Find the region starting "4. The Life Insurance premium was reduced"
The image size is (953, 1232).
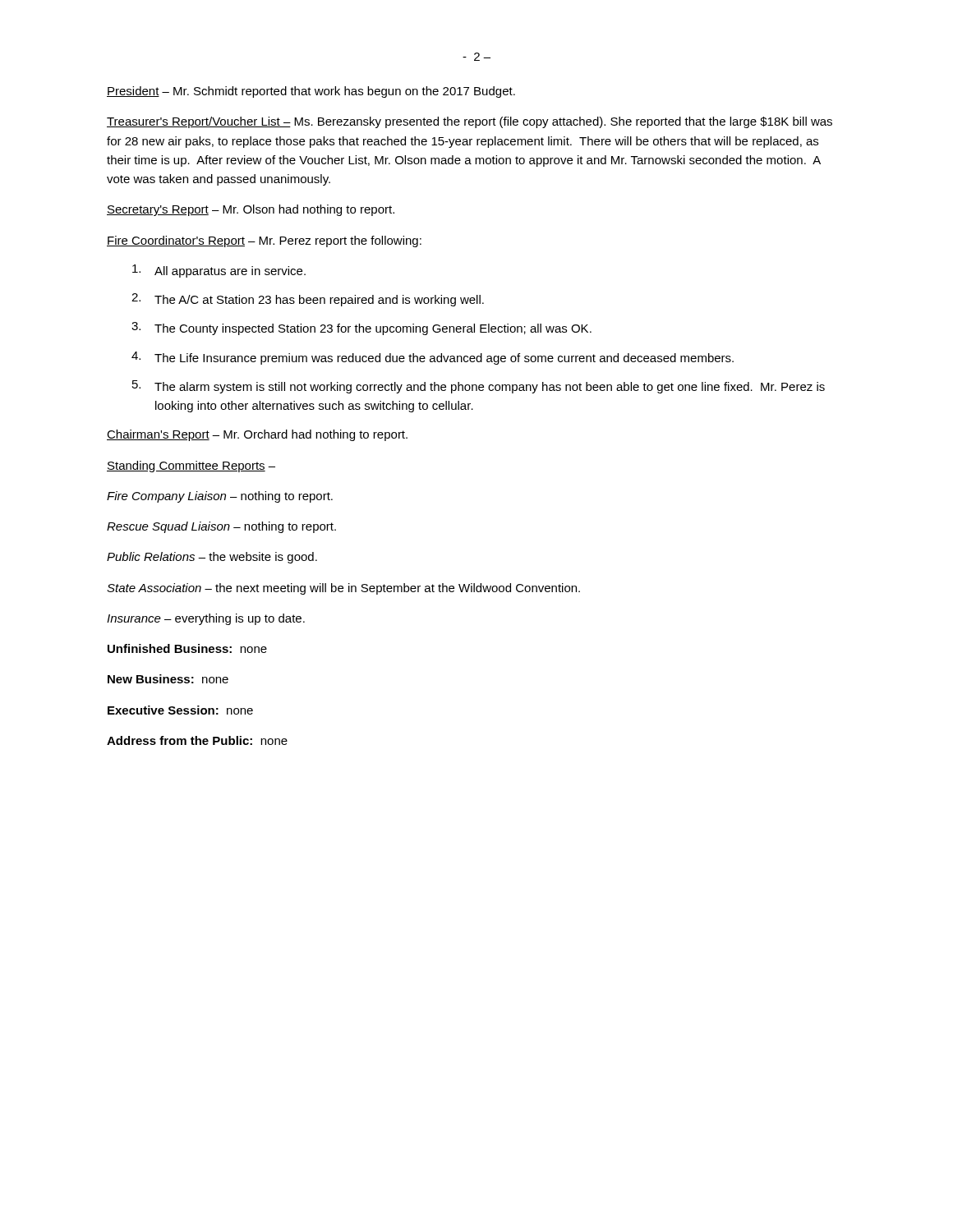(x=489, y=357)
